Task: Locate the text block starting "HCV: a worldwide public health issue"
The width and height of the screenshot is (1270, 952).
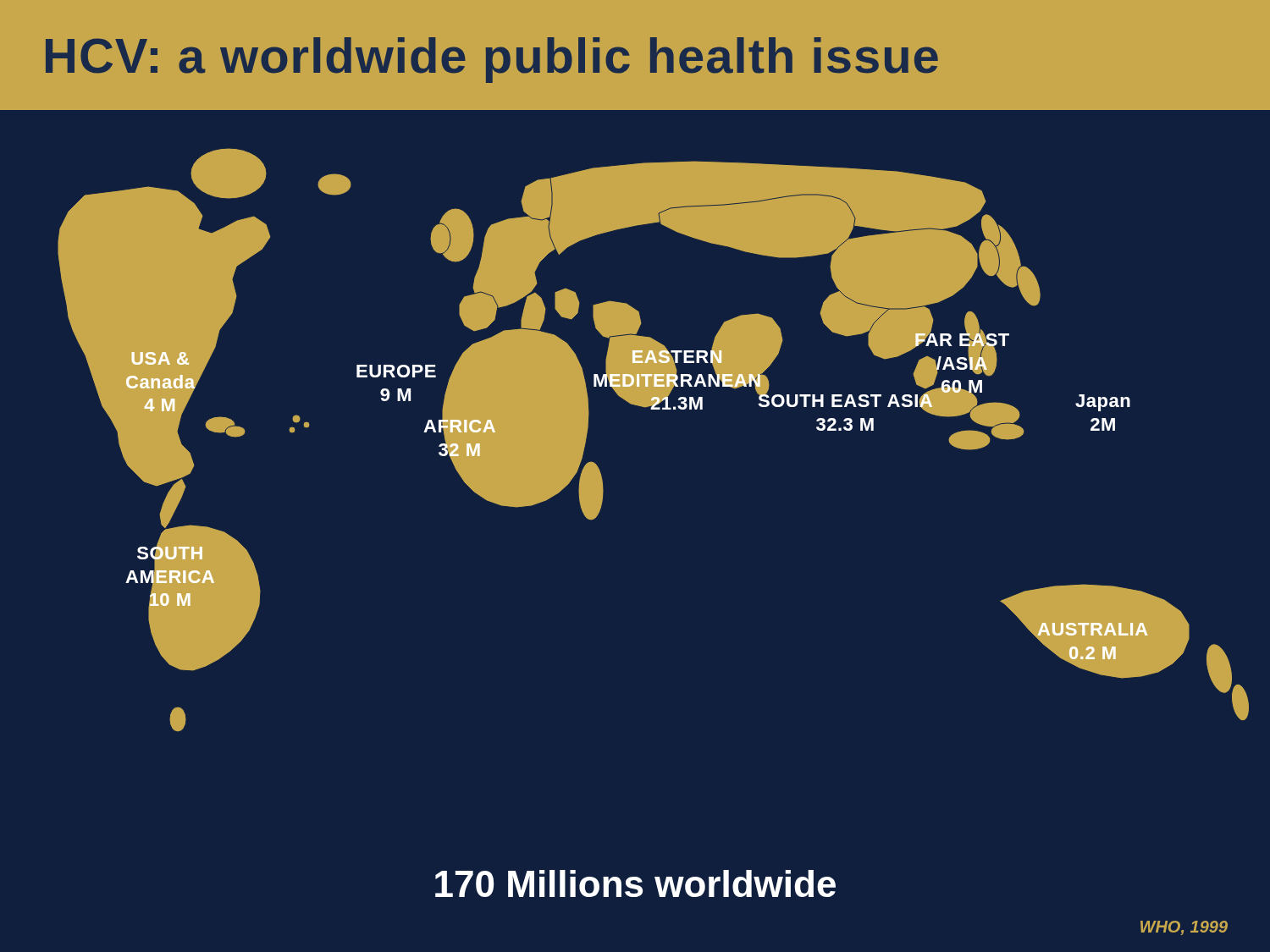Action: [491, 55]
